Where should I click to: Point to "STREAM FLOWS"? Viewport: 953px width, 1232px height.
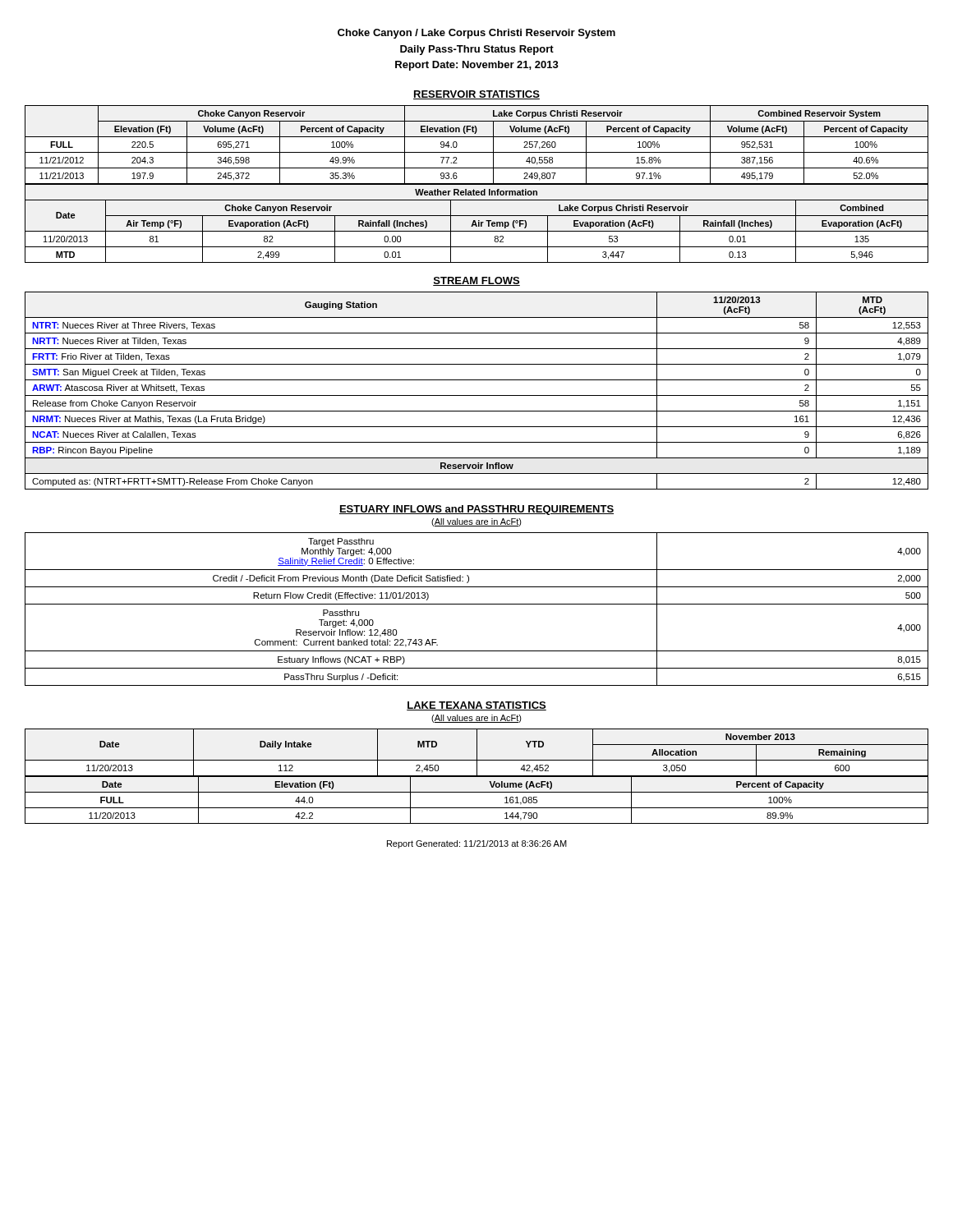476,280
